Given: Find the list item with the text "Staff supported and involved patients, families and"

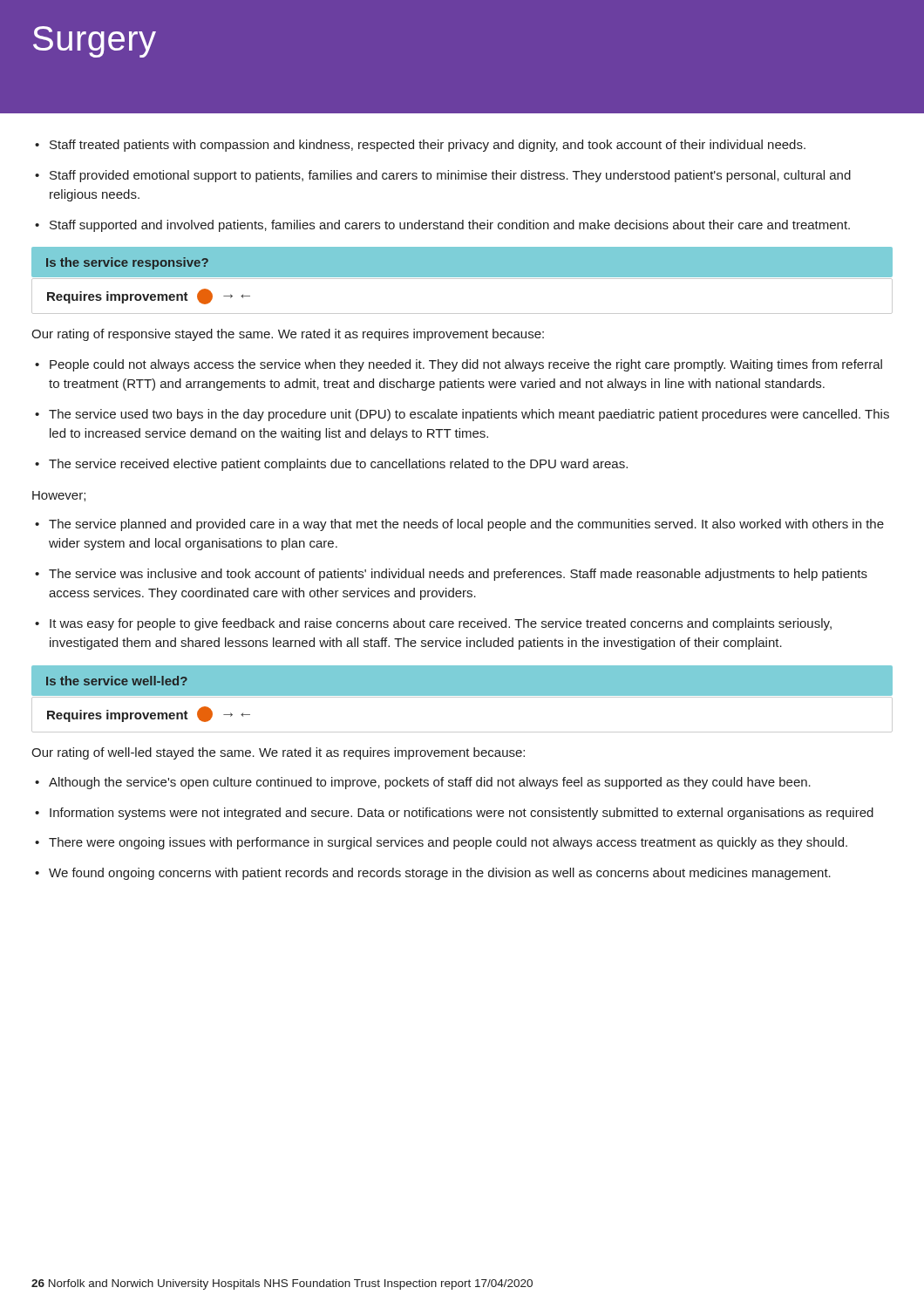Looking at the screenshot, I should click(450, 224).
